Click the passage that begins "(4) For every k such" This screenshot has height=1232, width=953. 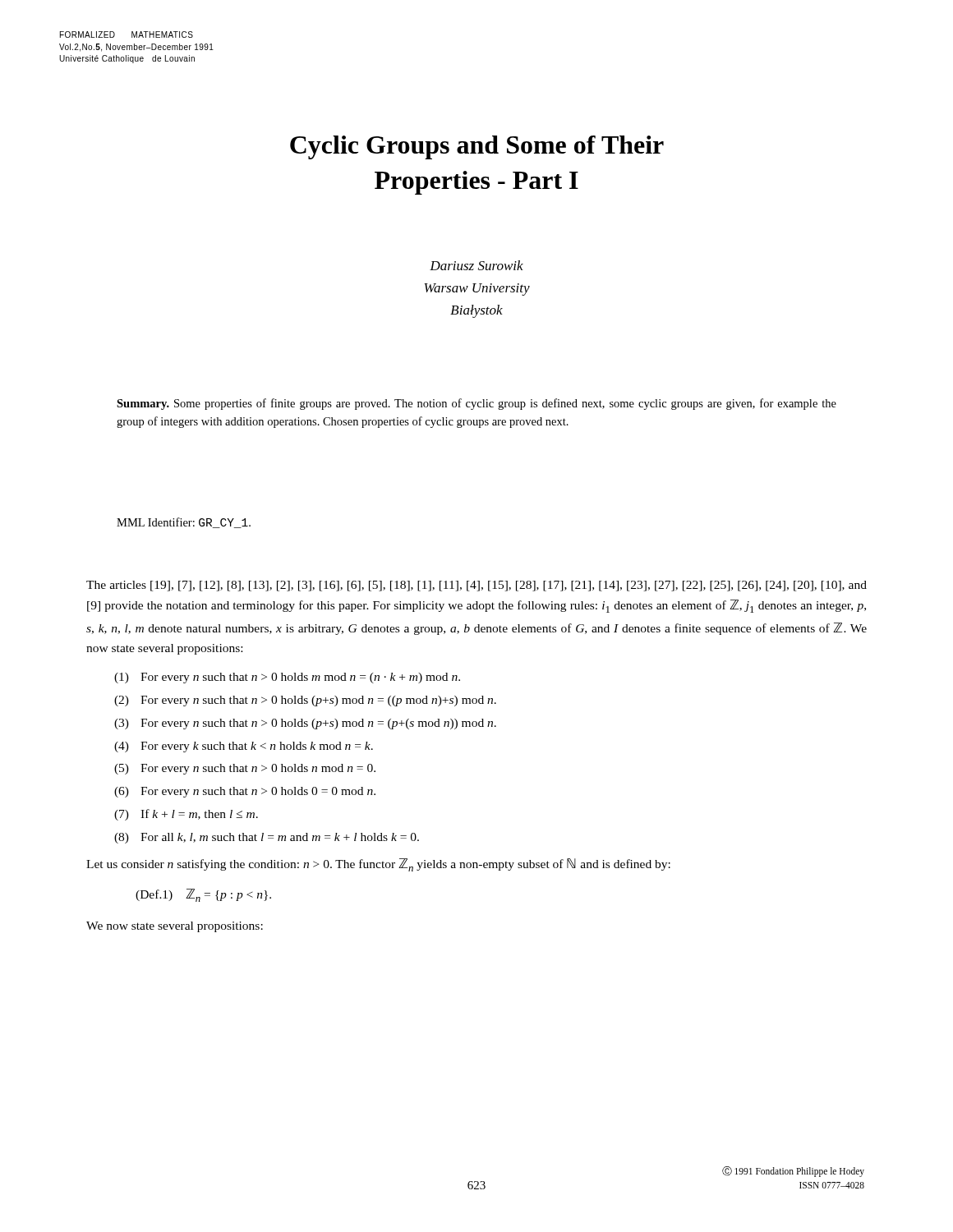pyautogui.click(x=244, y=747)
